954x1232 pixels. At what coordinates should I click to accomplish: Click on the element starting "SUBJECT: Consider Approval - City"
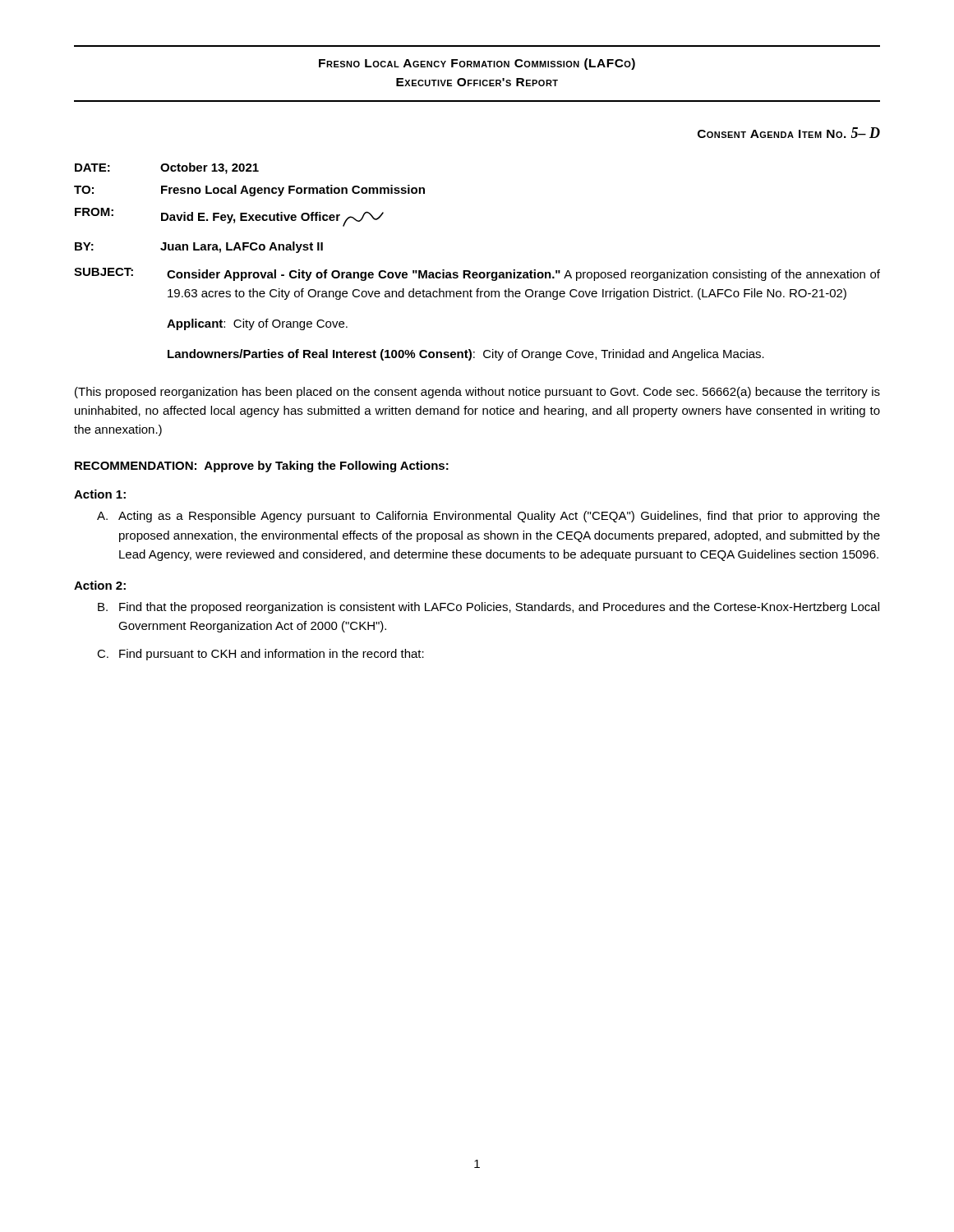[477, 274]
